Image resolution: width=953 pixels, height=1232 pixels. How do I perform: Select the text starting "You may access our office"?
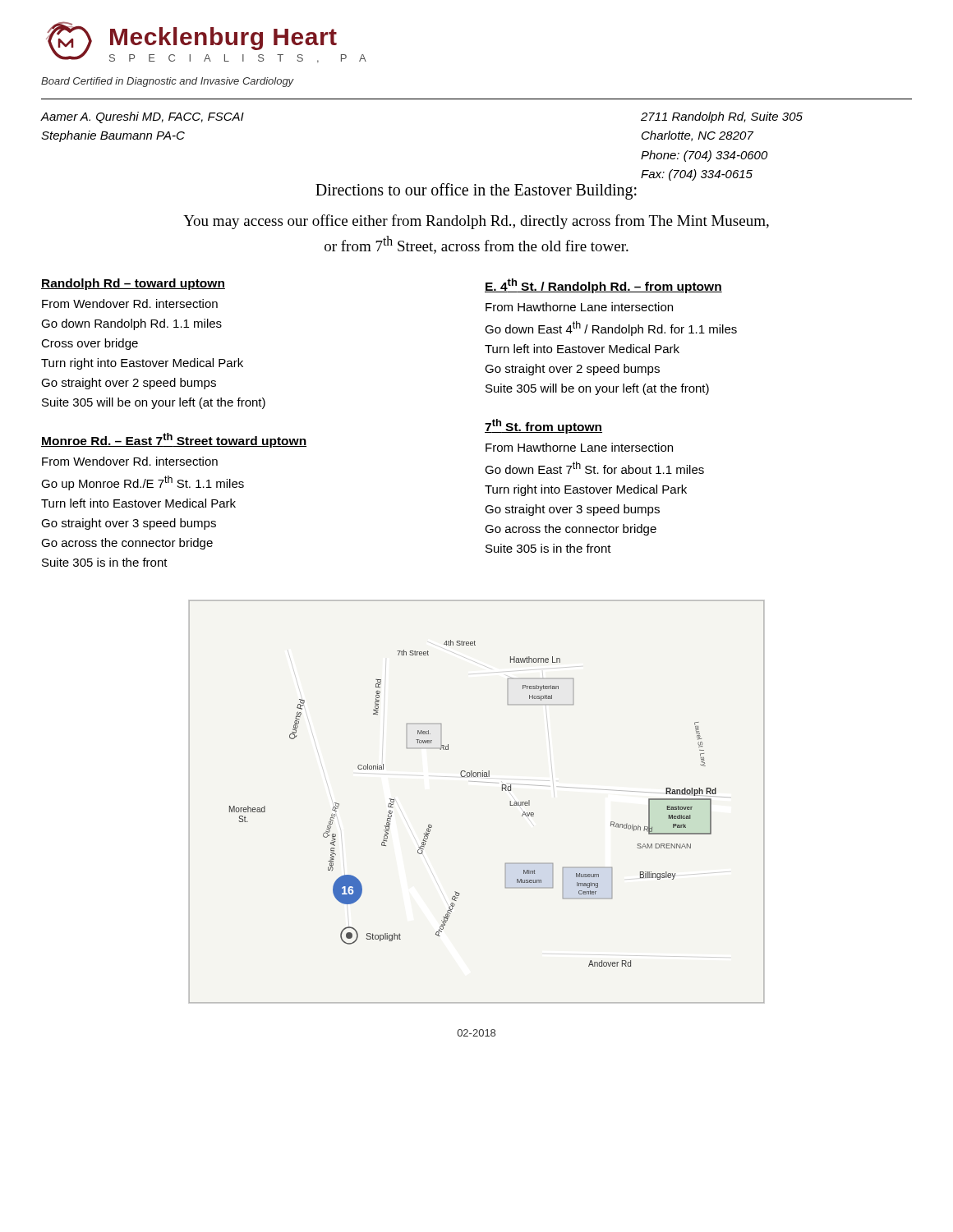click(476, 233)
